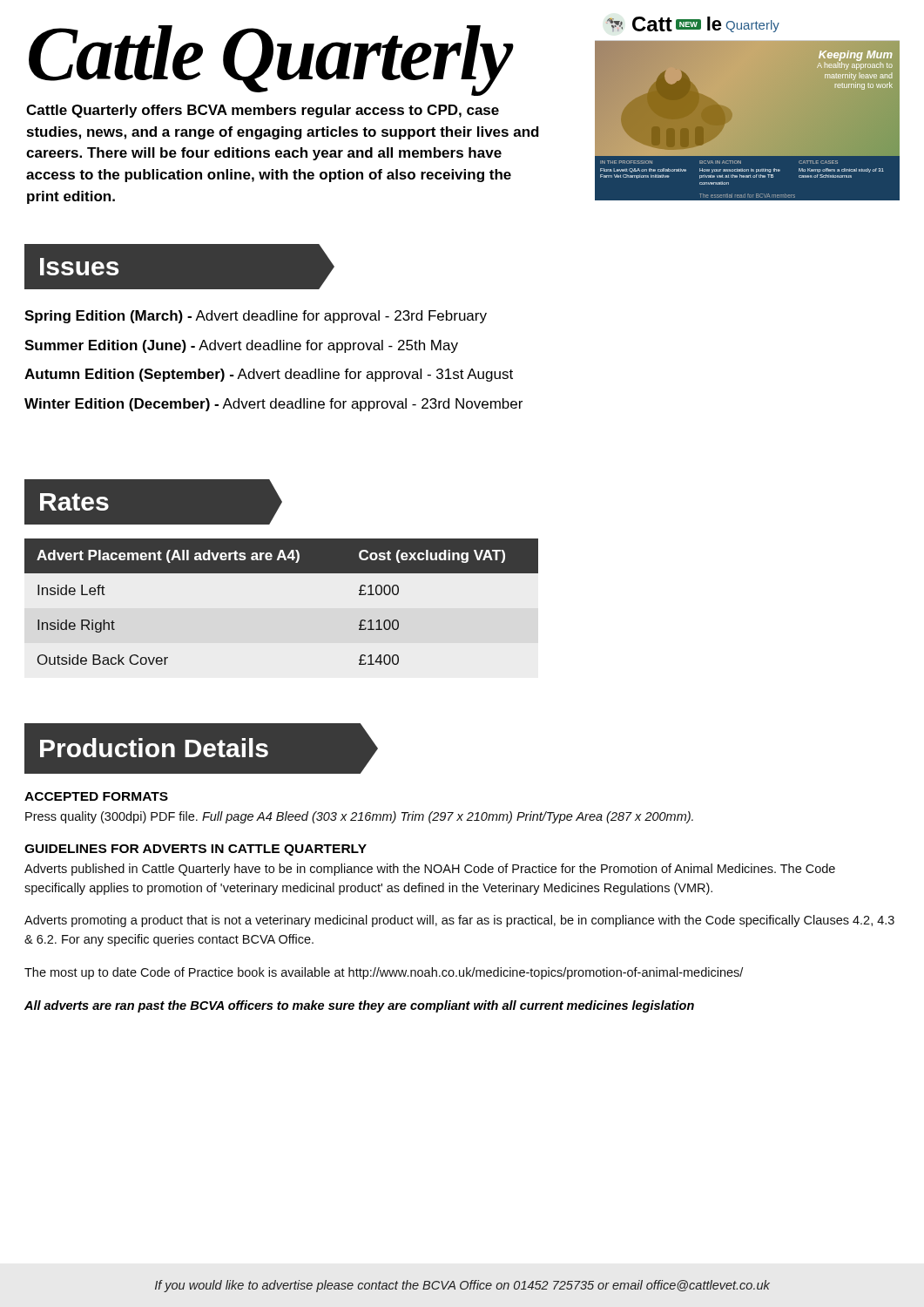Point to the block starting "Press quality (300dpi) PDF file. Full"

(360, 816)
